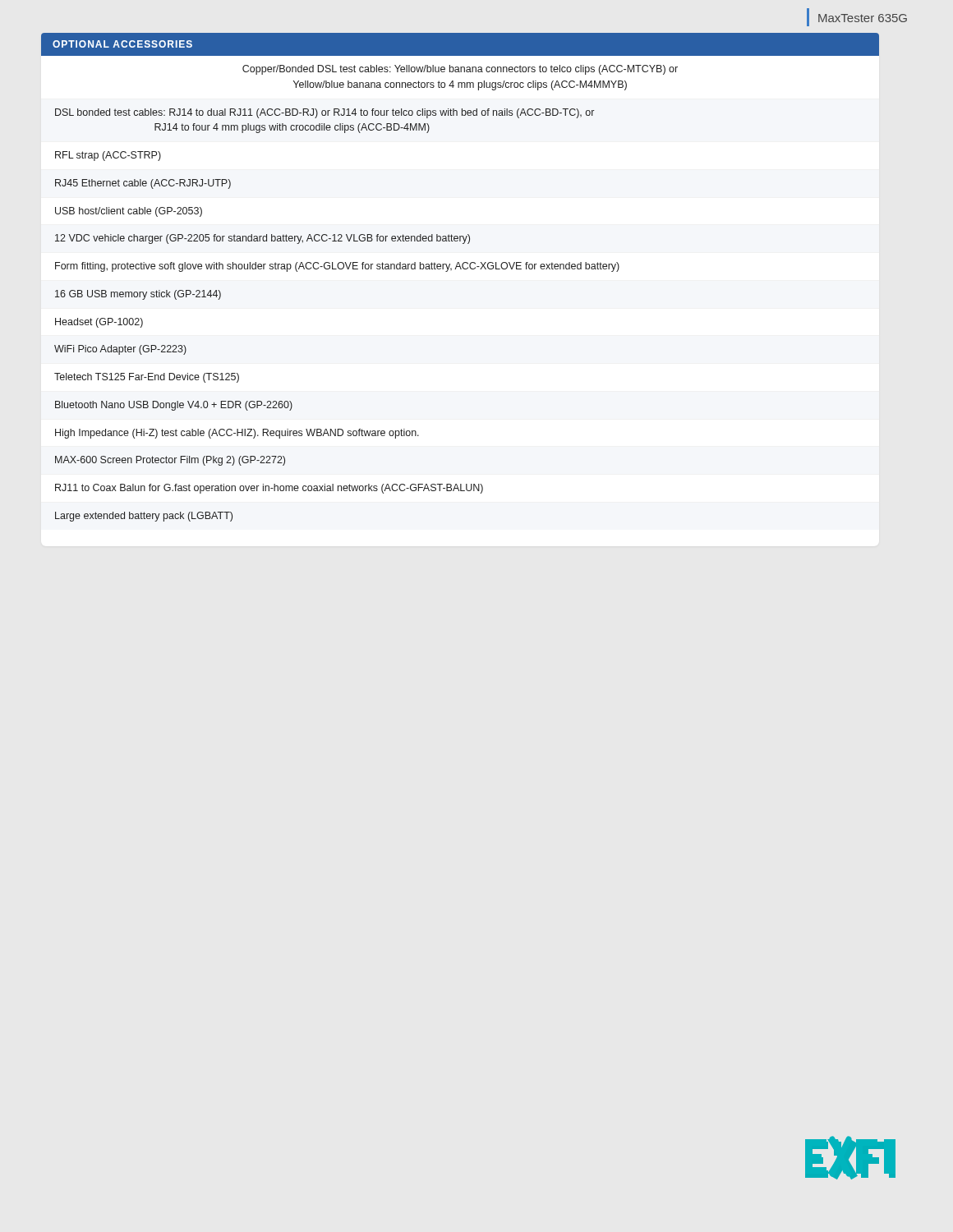Locate a section header
Viewport: 953px width, 1232px height.
coord(123,44)
